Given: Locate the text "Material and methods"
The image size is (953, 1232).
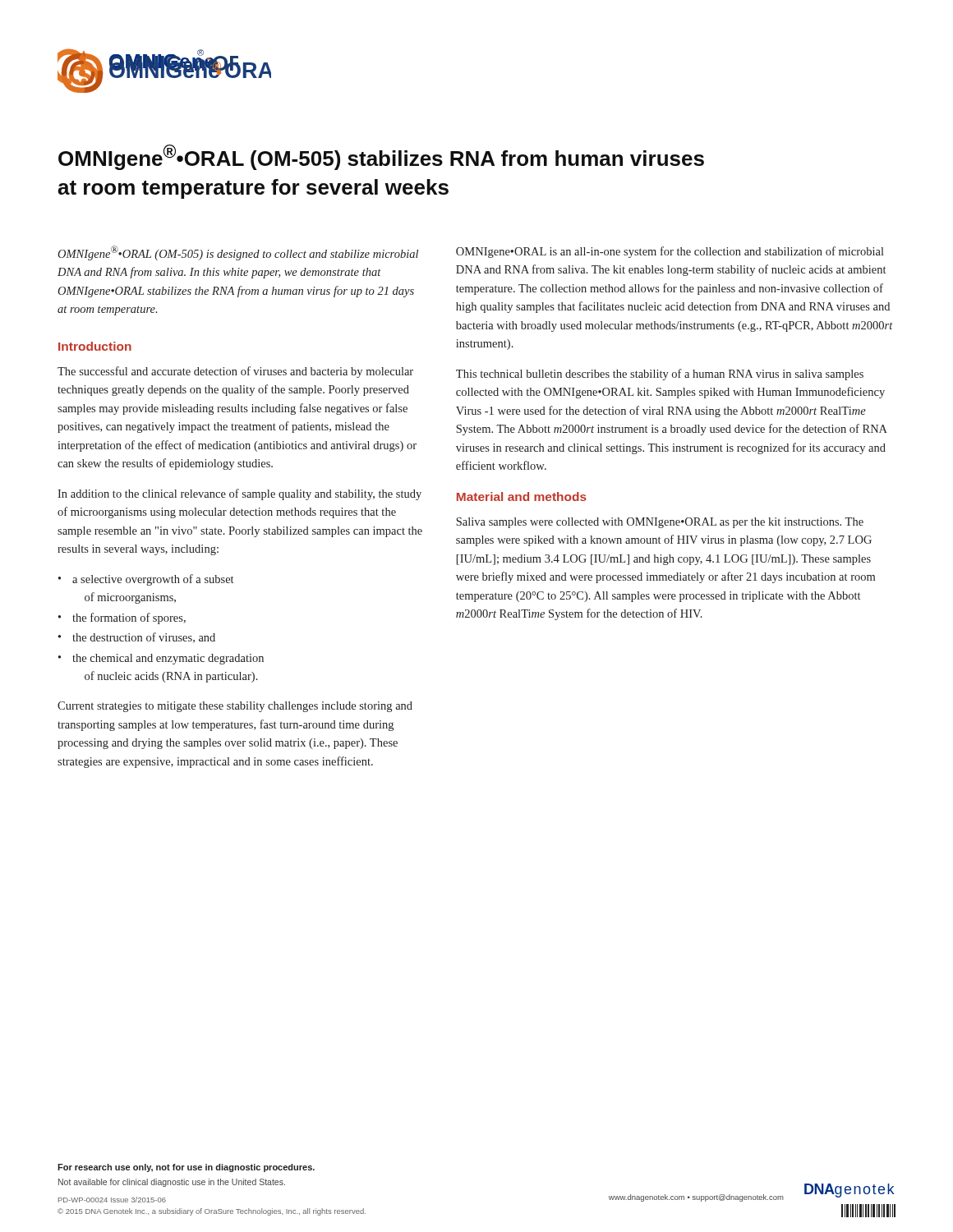Looking at the screenshot, I should pyautogui.click(x=521, y=496).
